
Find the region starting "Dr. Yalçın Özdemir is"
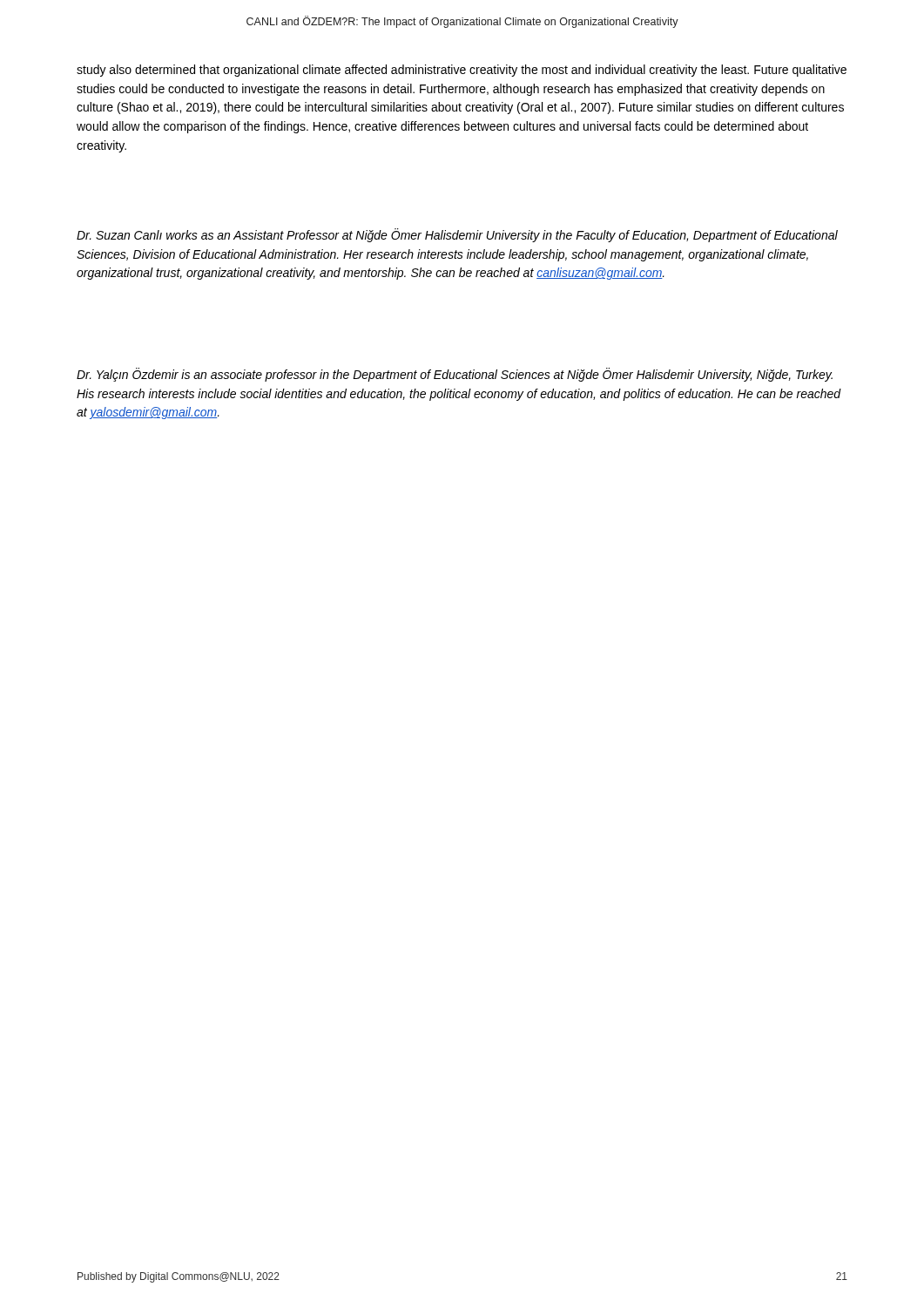click(x=459, y=394)
